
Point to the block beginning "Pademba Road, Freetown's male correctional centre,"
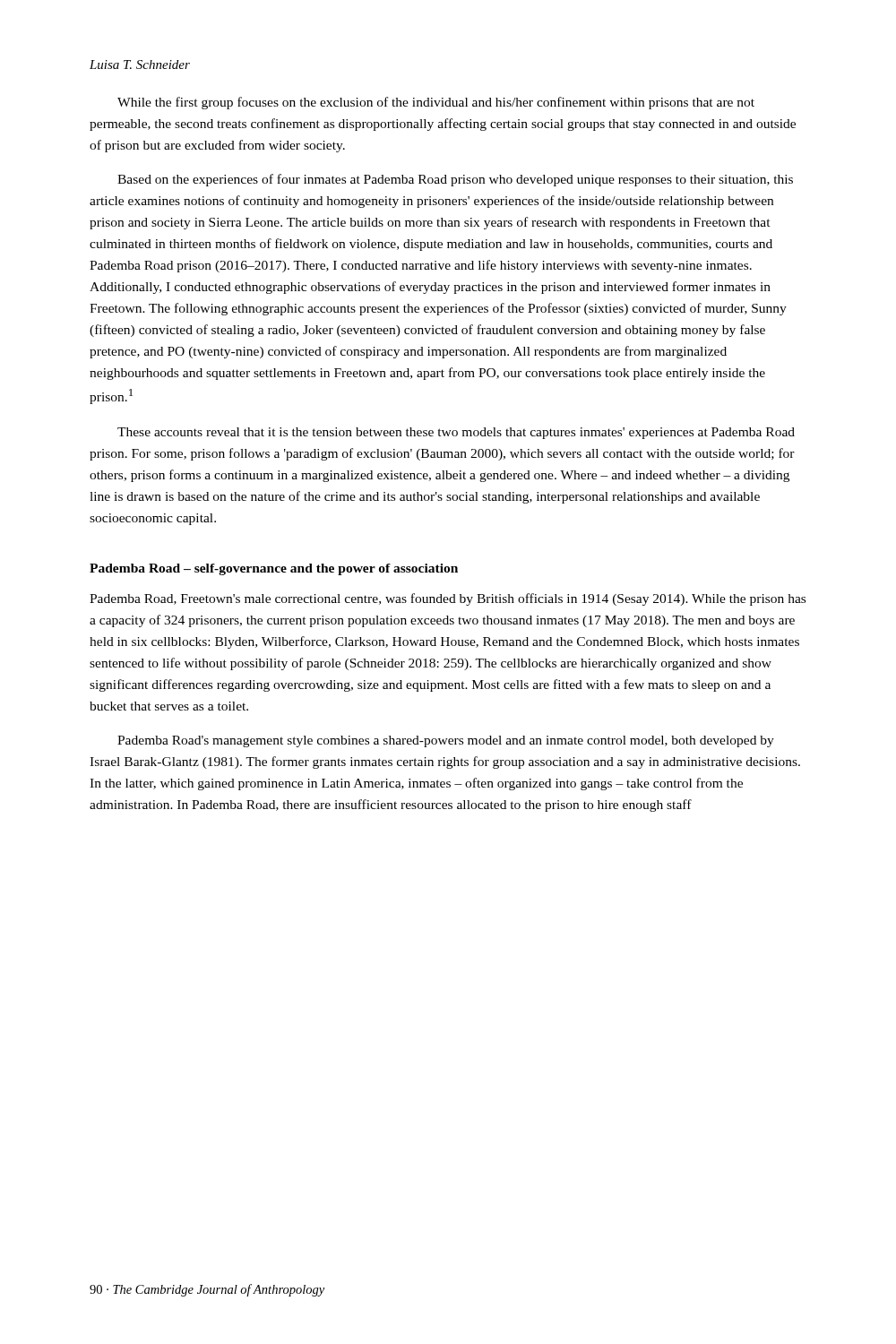pyautogui.click(x=448, y=652)
